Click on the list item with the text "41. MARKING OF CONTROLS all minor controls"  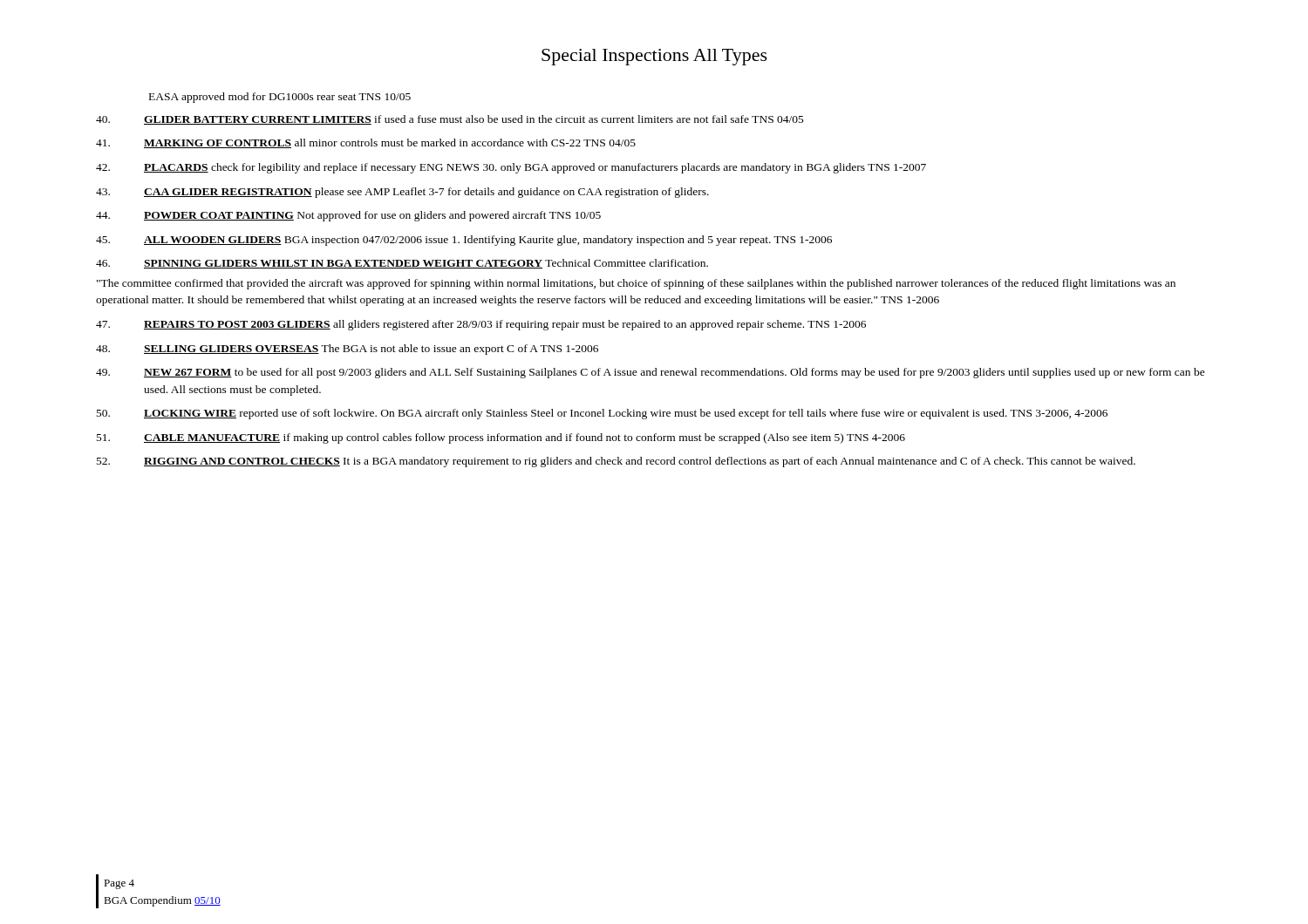coord(366,143)
